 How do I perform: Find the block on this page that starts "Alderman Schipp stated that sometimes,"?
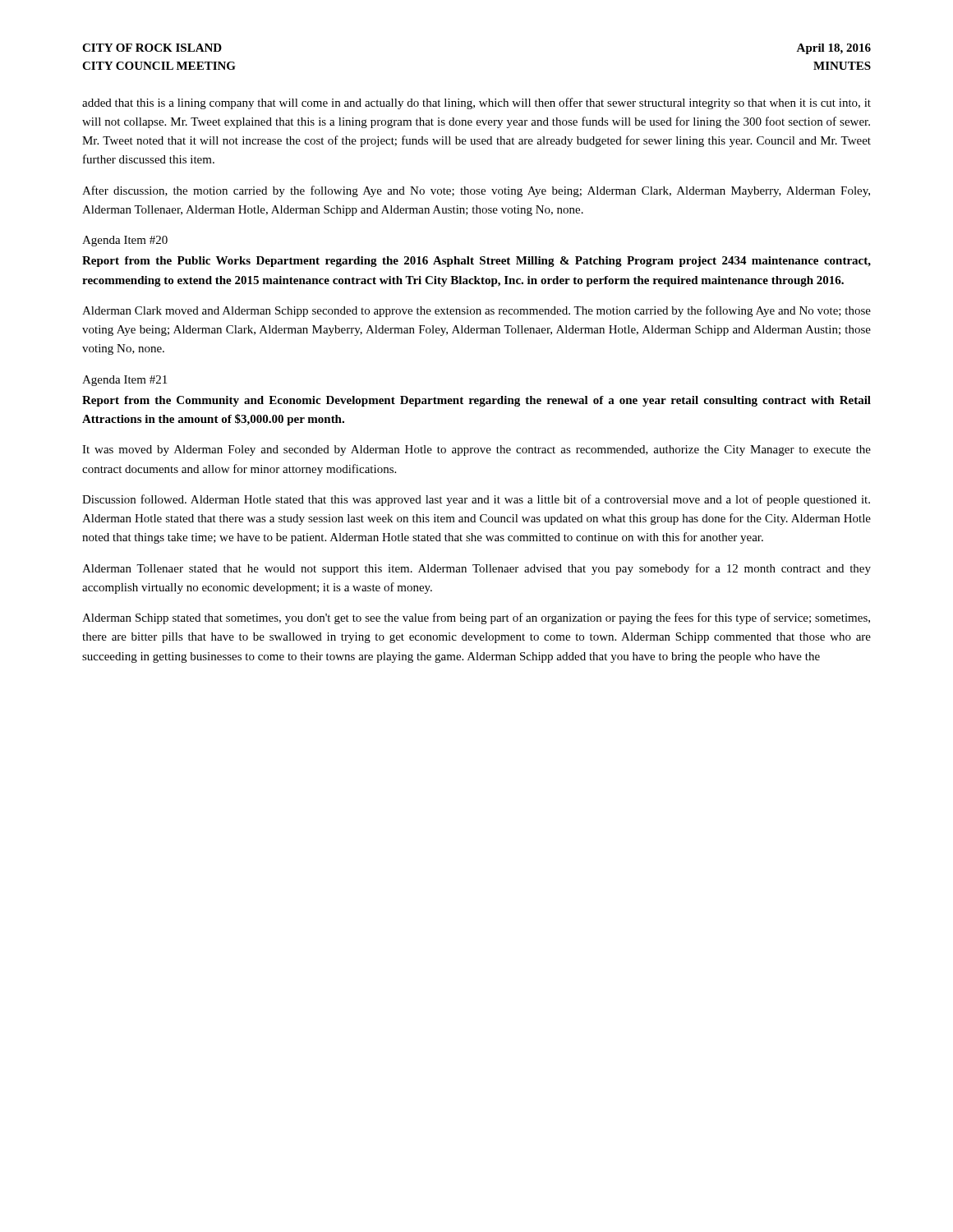click(x=476, y=637)
